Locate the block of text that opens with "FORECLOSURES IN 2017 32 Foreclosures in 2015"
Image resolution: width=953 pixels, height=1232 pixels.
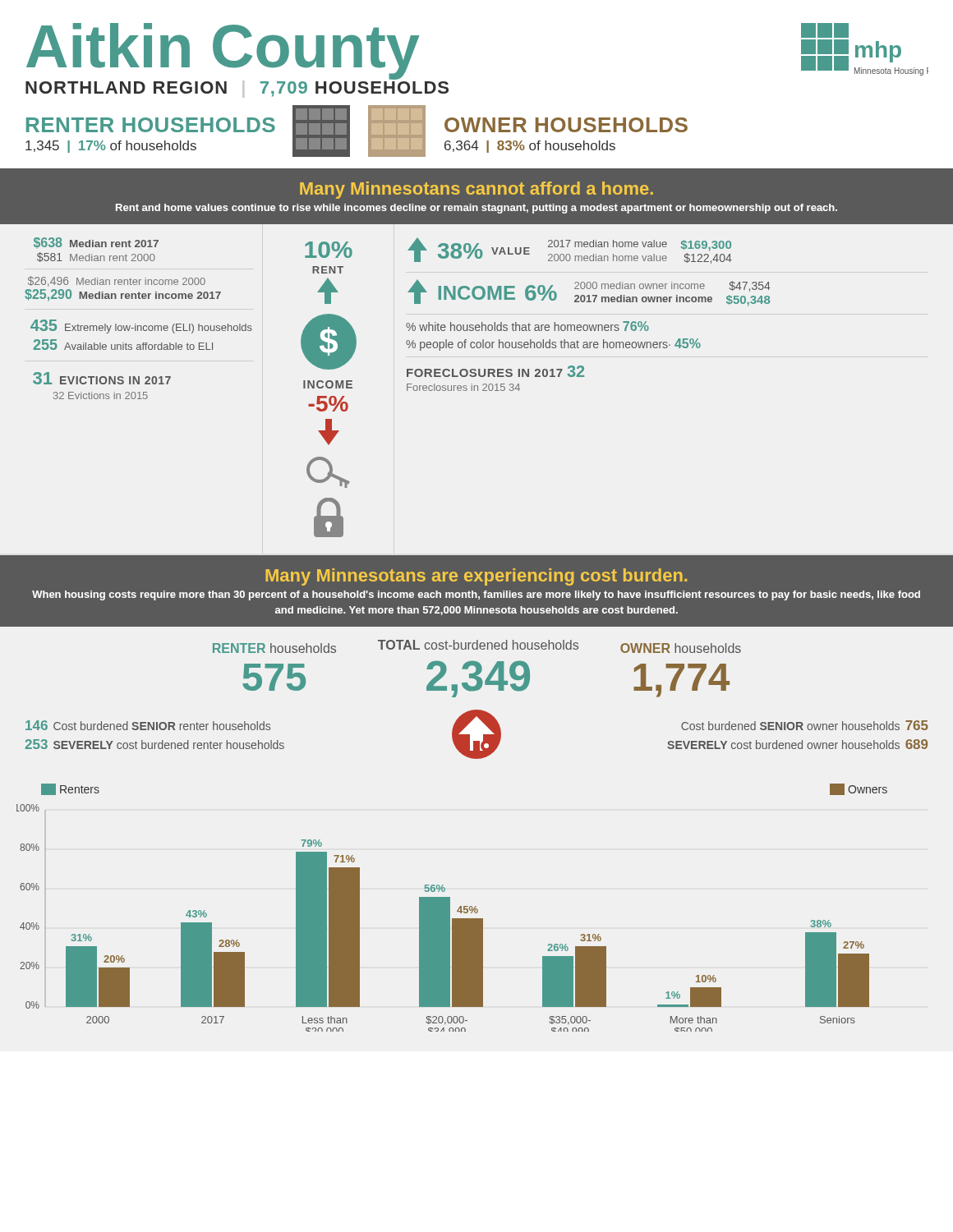point(495,371)
